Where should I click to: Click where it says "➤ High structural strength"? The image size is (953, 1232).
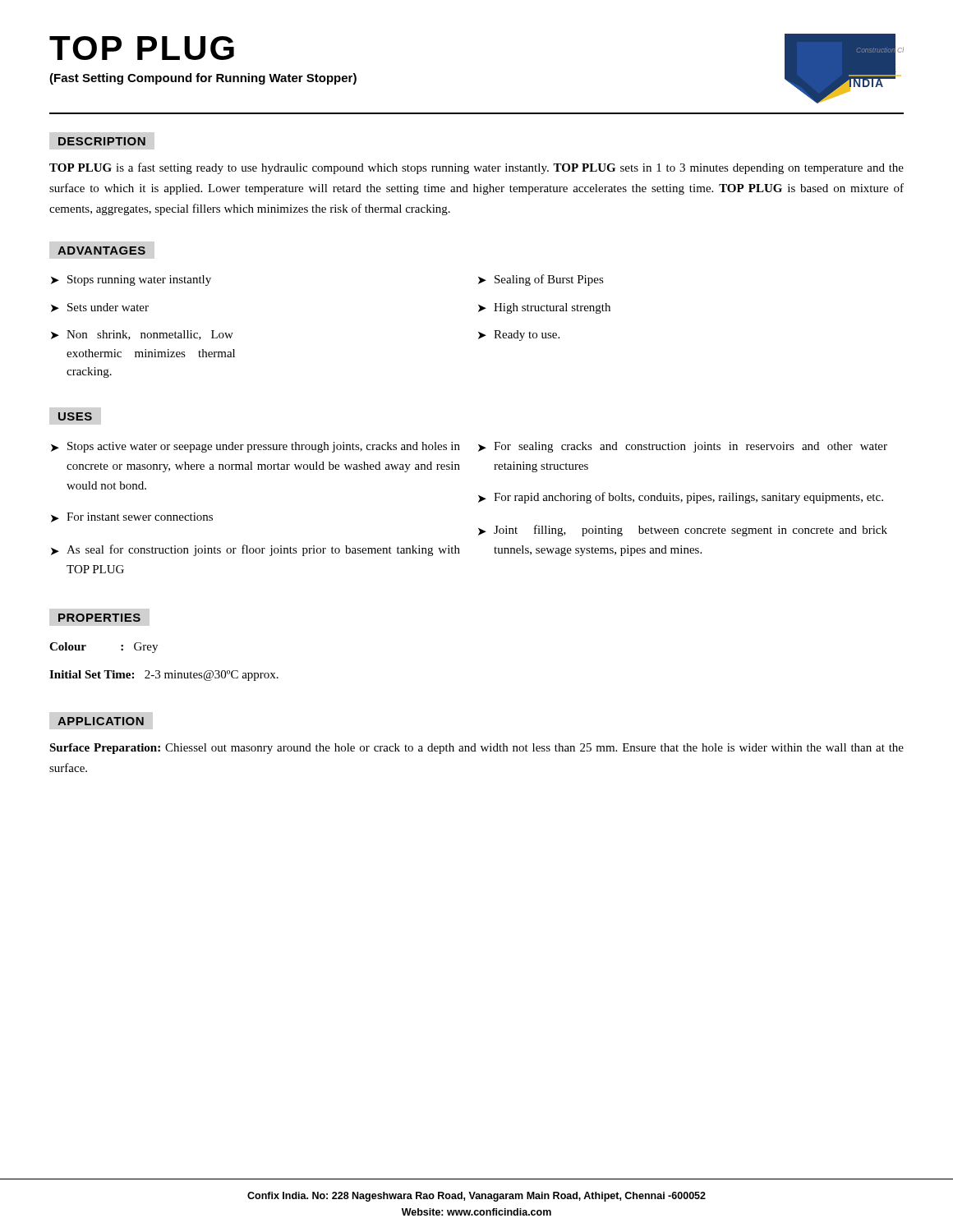click(x=544, y=308)
